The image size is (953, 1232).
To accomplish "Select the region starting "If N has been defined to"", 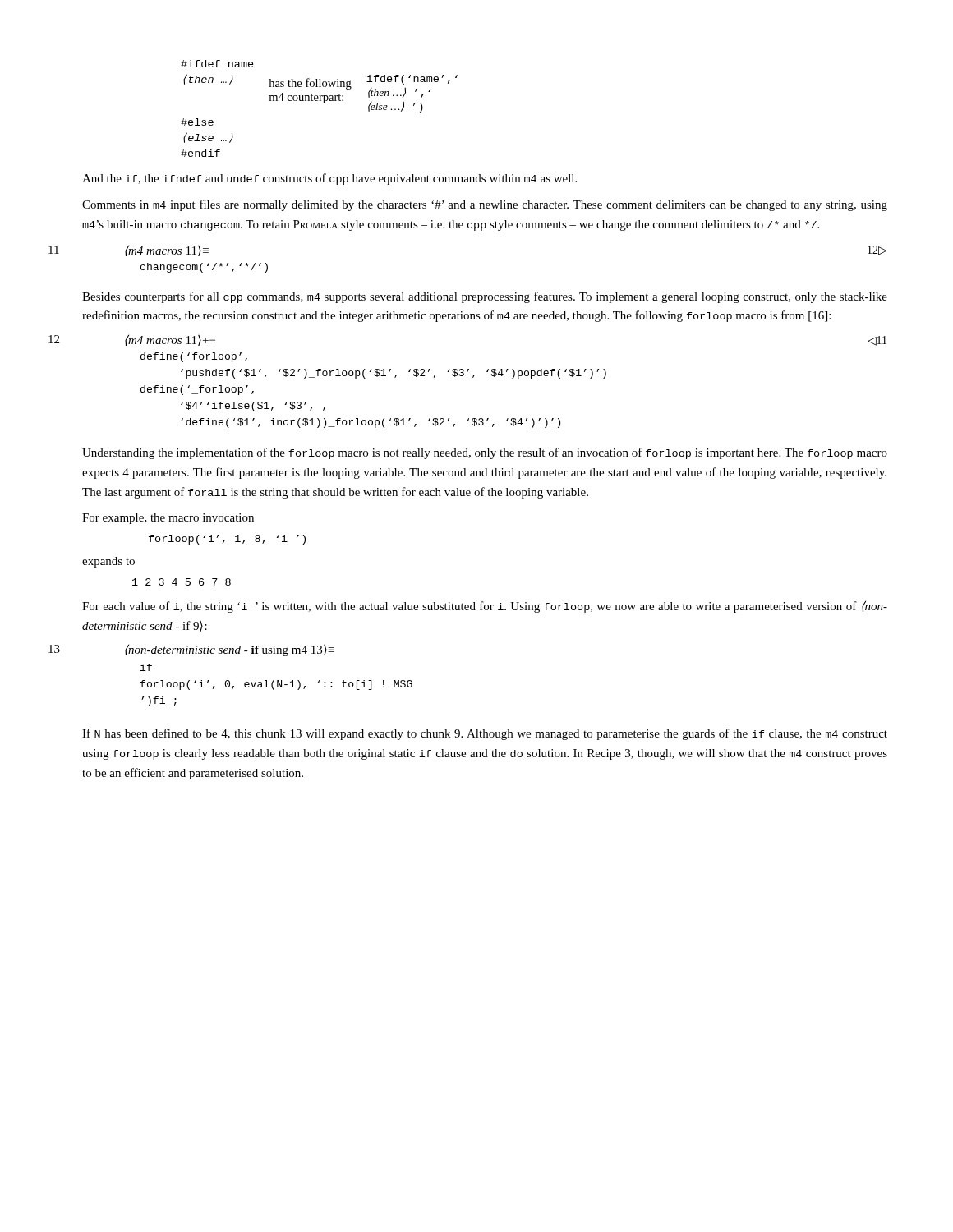I will [x=485, y=753].
